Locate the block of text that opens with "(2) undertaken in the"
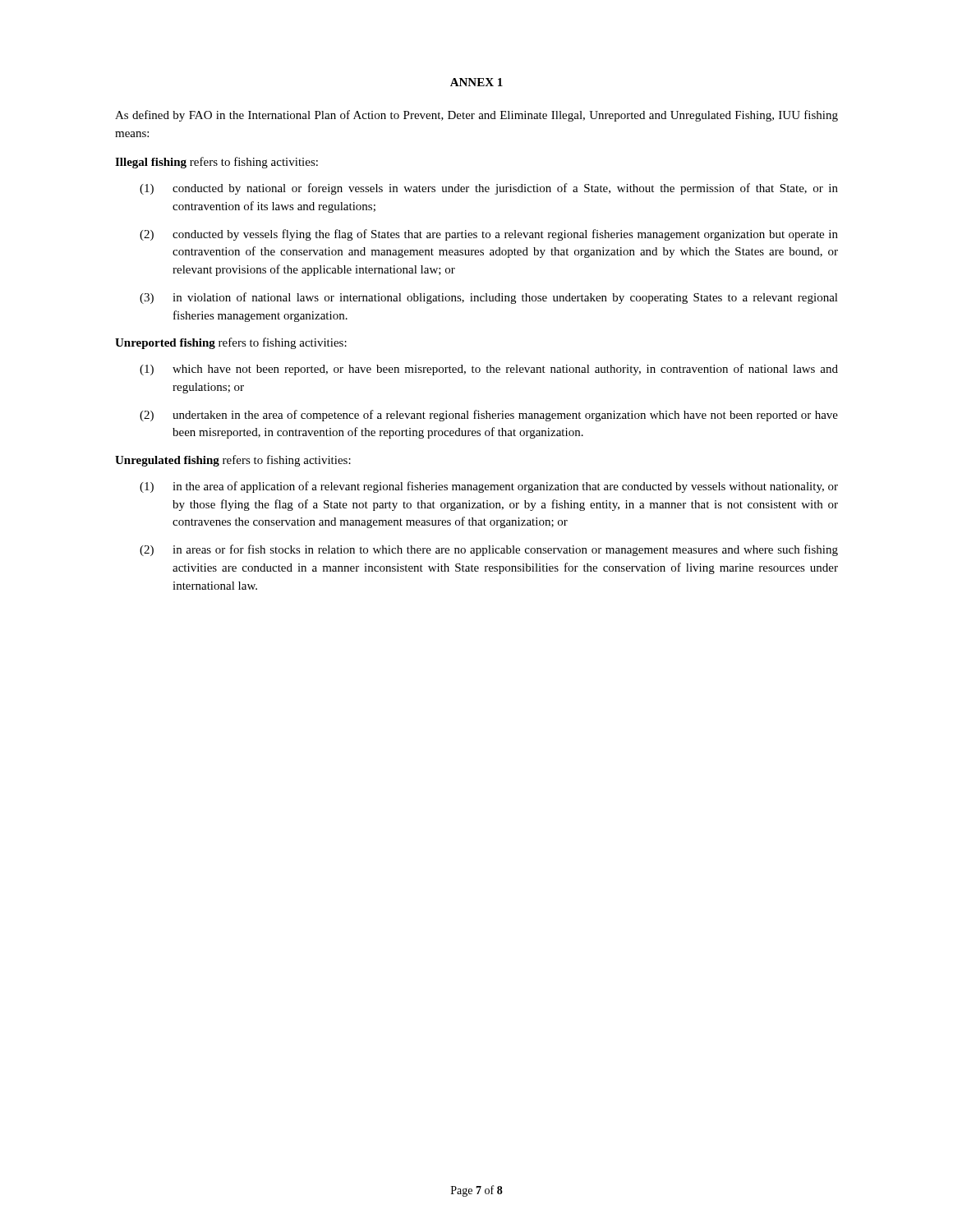Viewport: 953px width, 1232px height. click(476, 424)
